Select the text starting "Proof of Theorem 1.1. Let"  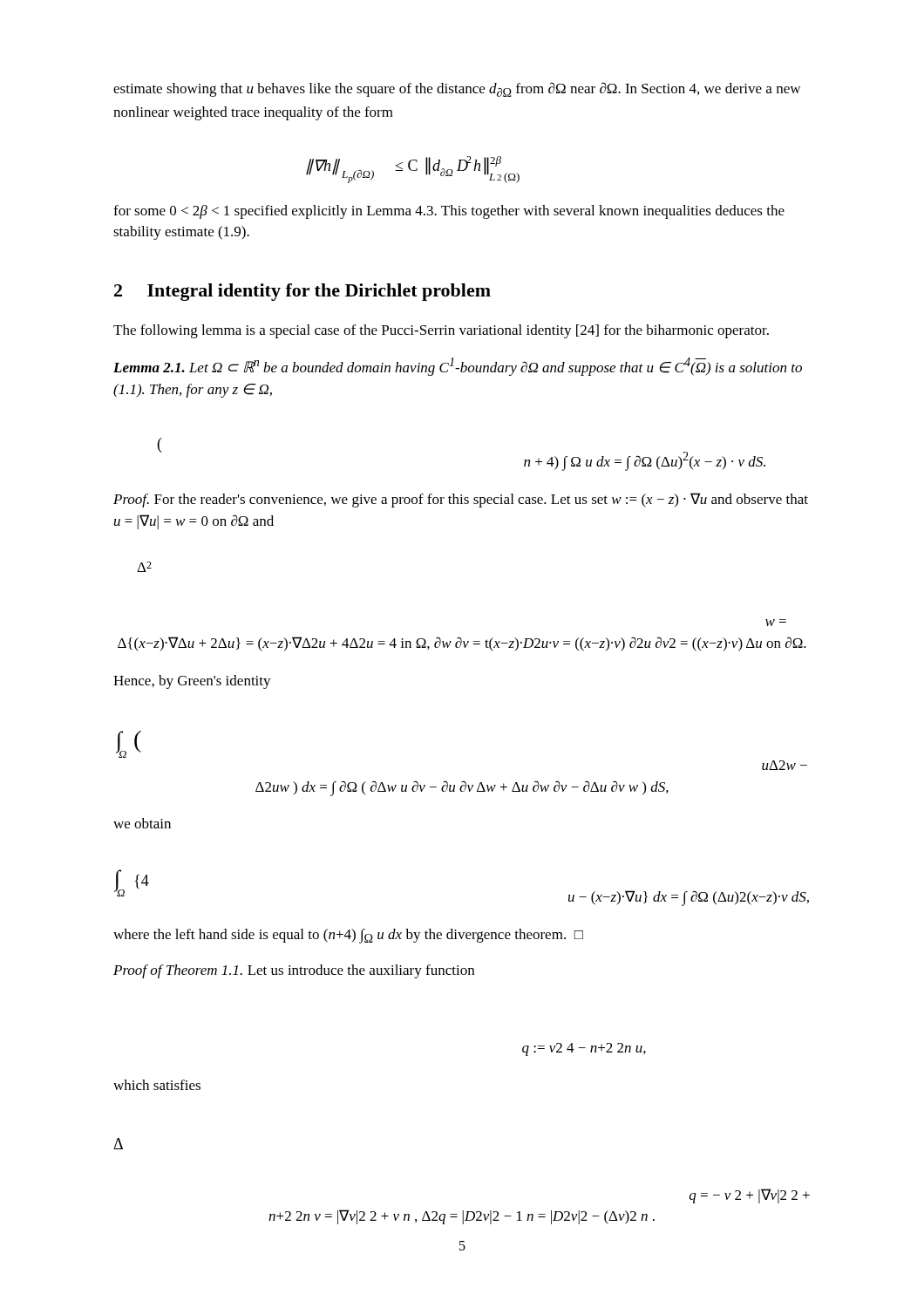(294, 970)
